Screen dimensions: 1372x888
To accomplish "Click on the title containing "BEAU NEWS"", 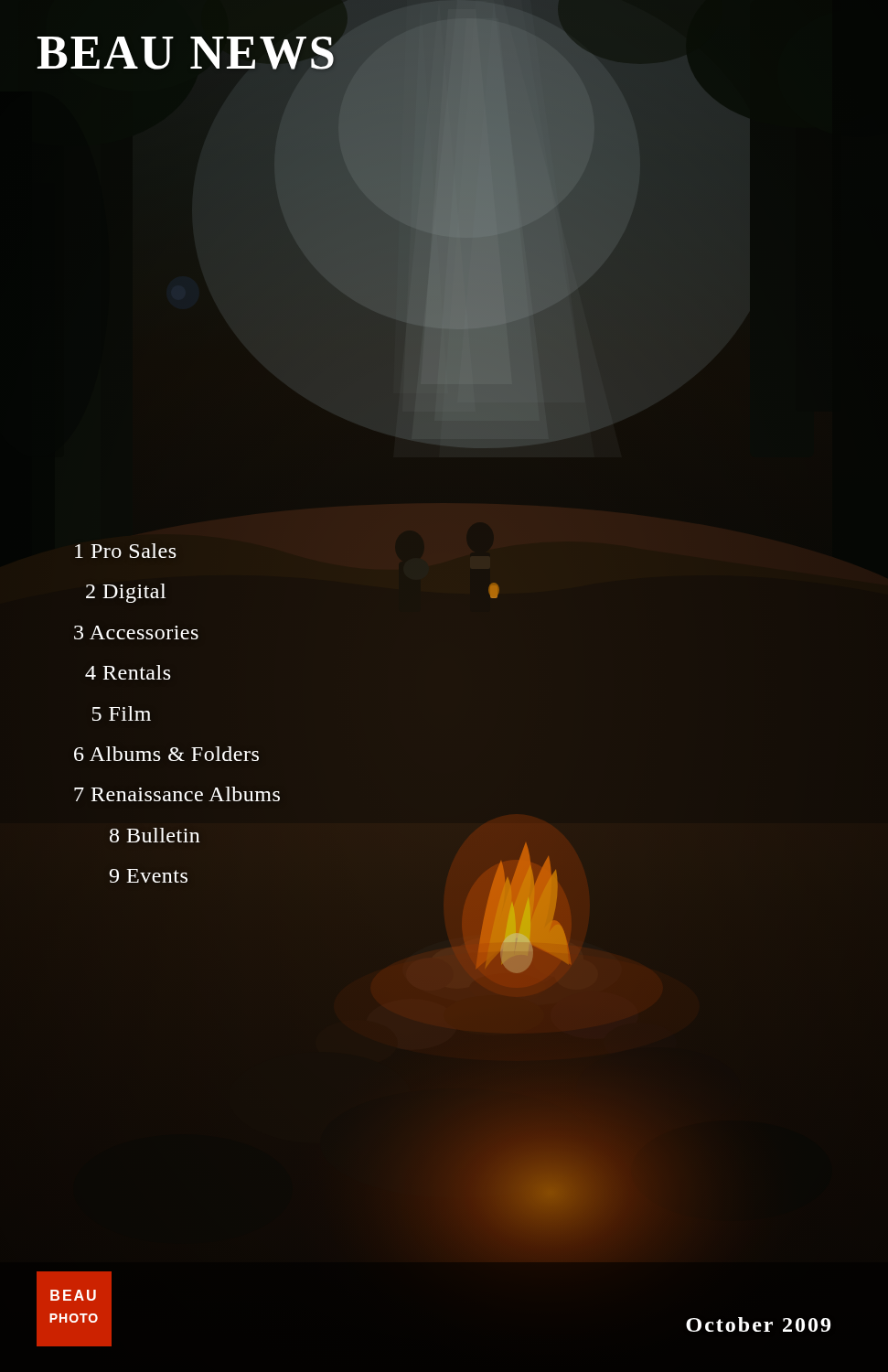I will point(187,53).
